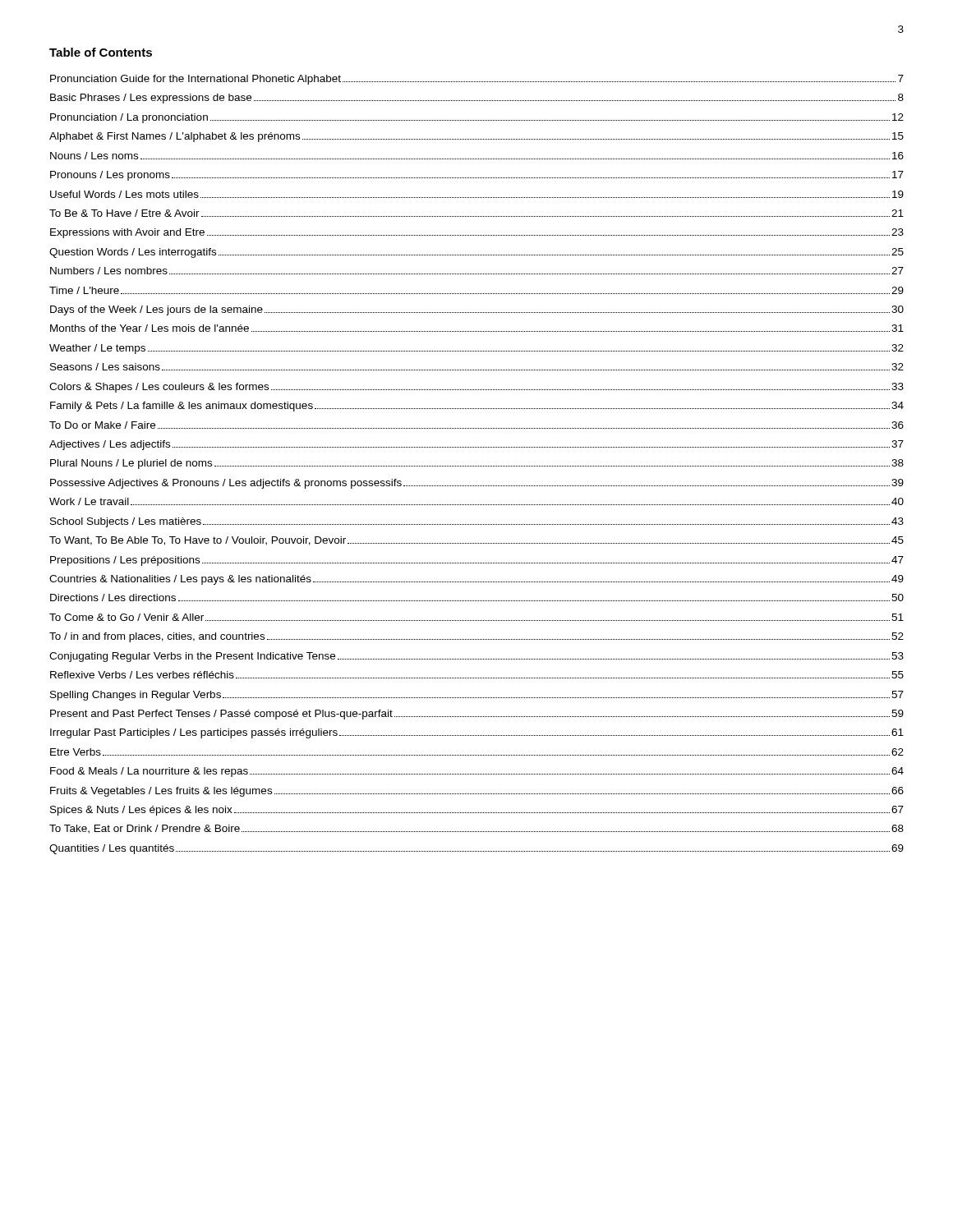Locate the text block starting "Family & Pets / La famille &"
Viewport: 953px width, 1232px height.
tap(476, 406)
